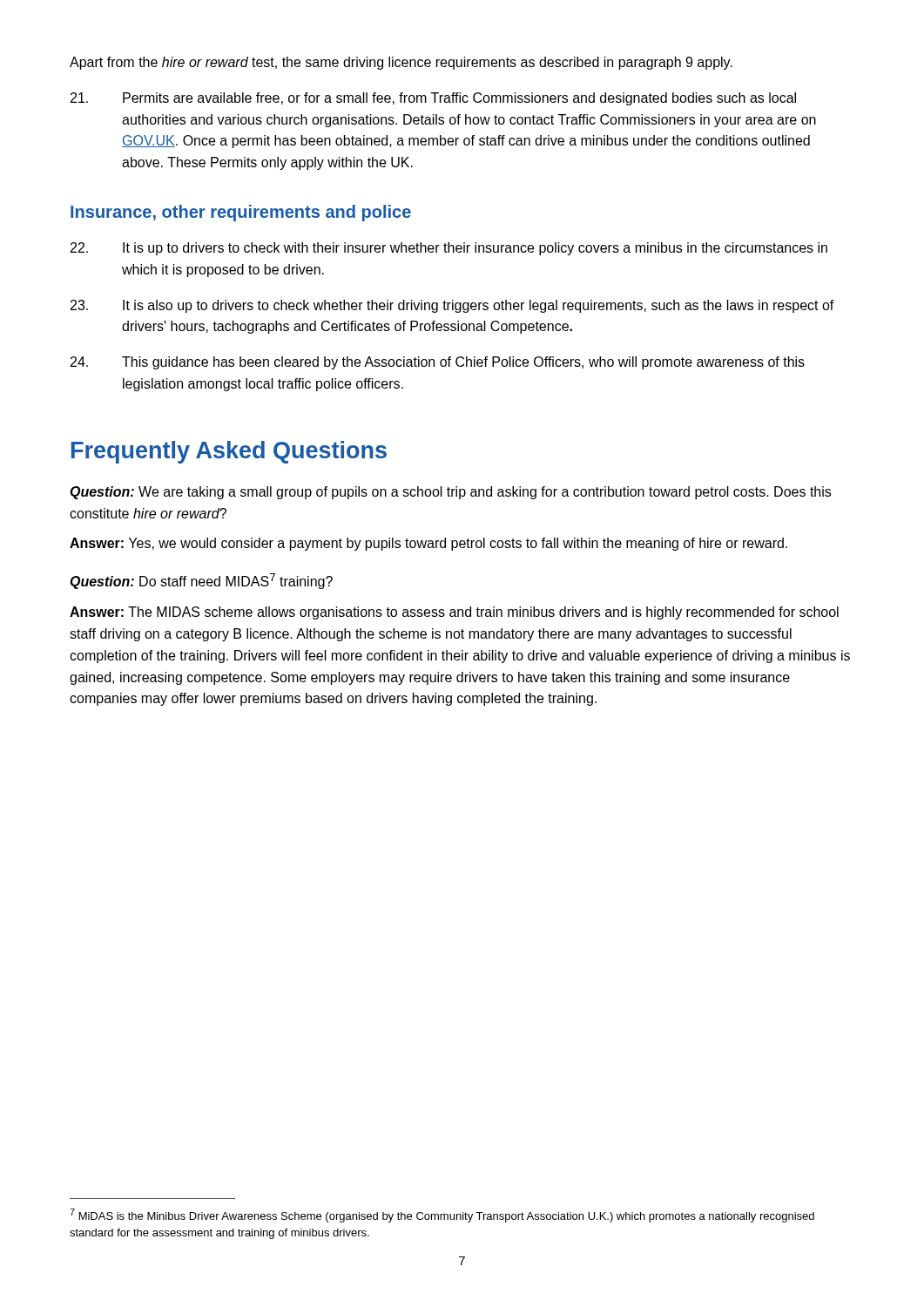Locate the text starting "Answer: The MIDAS scheme allows organisations"
924x1307 pixels.
pyautogui.click(x=460, y=656)
